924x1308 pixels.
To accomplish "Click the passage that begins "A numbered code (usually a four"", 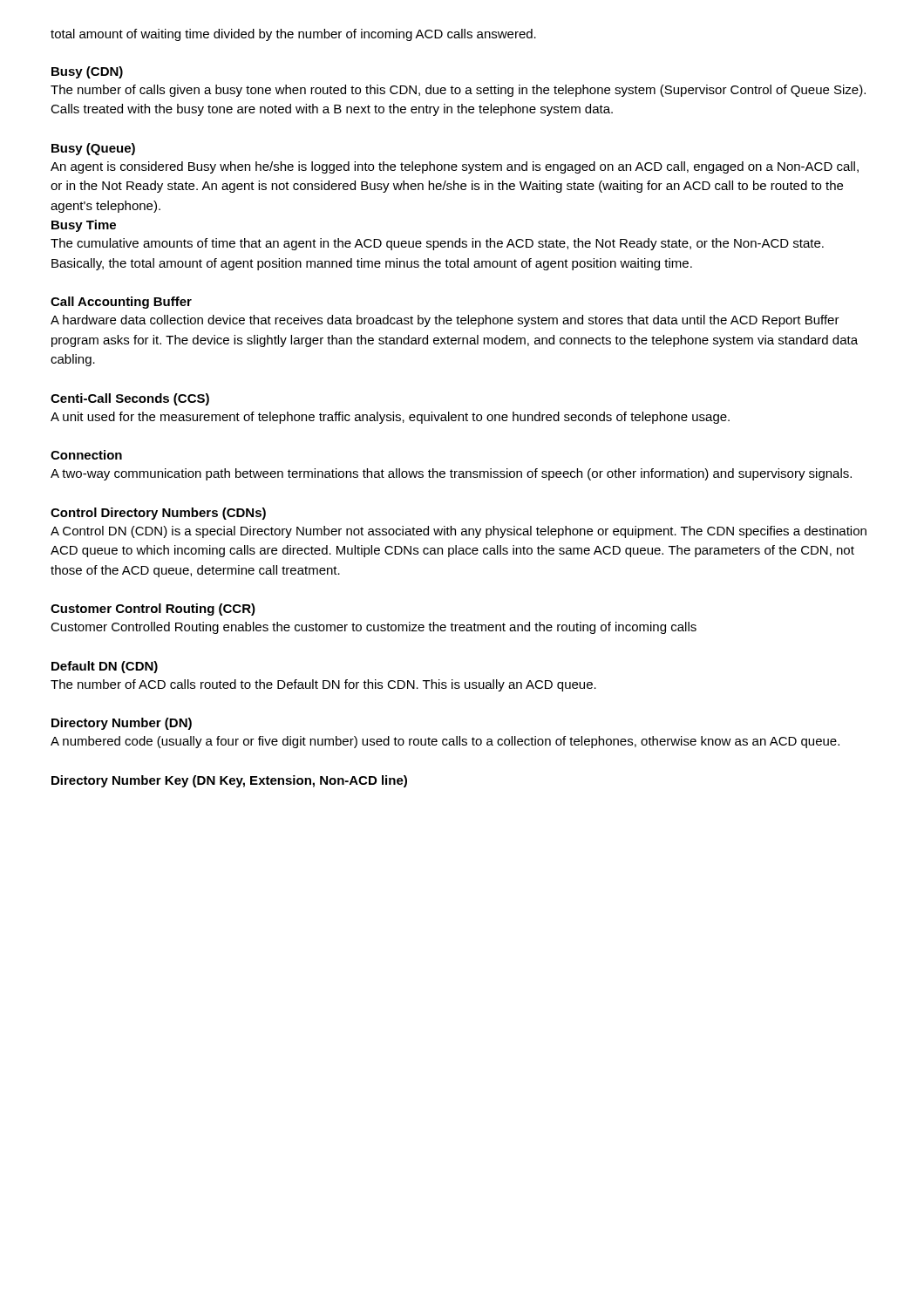I will click(x=462, y=741).
